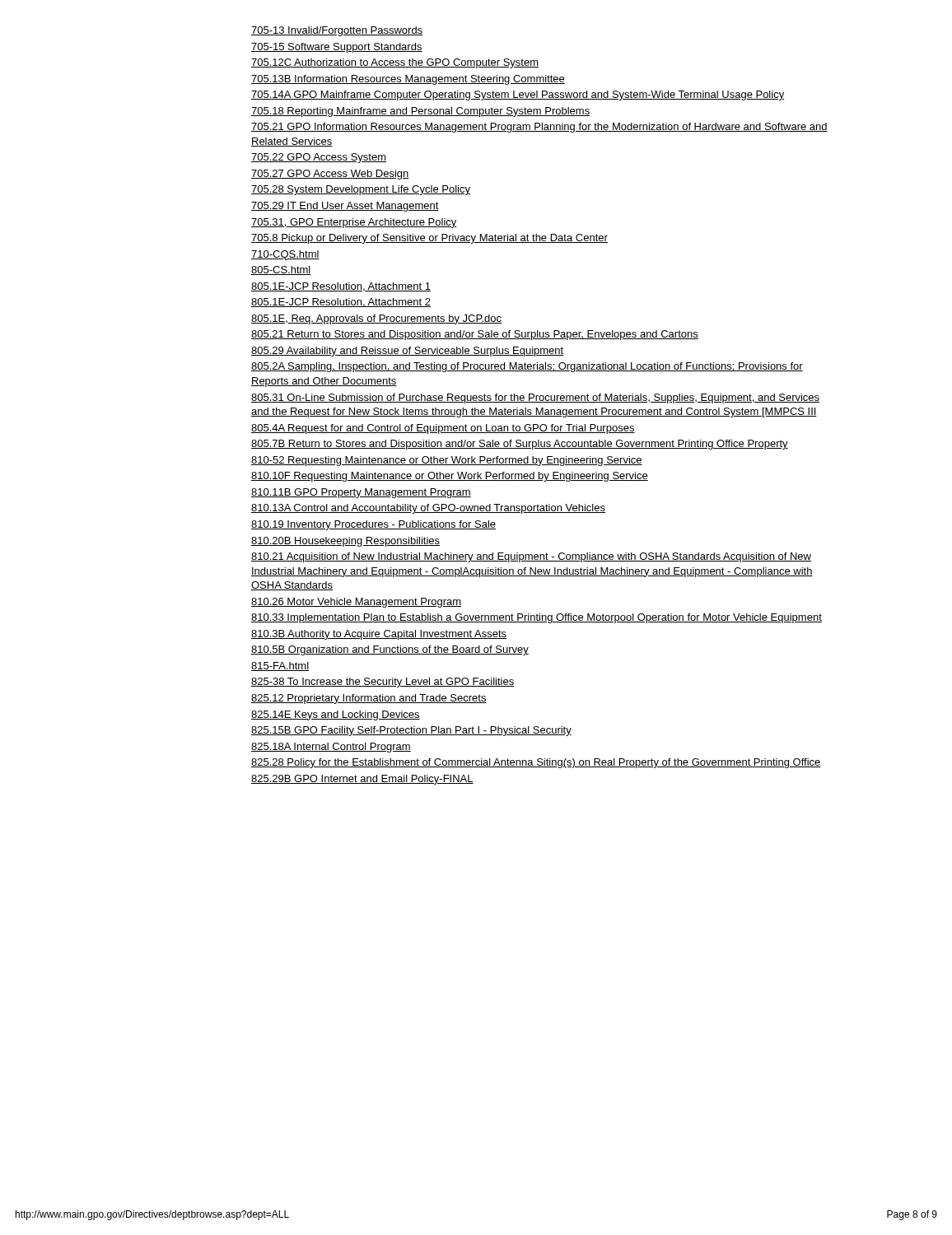Point to the text starting "810.33 Implementation Plan"
This screenshot has height=1235, width=952.
536,617
